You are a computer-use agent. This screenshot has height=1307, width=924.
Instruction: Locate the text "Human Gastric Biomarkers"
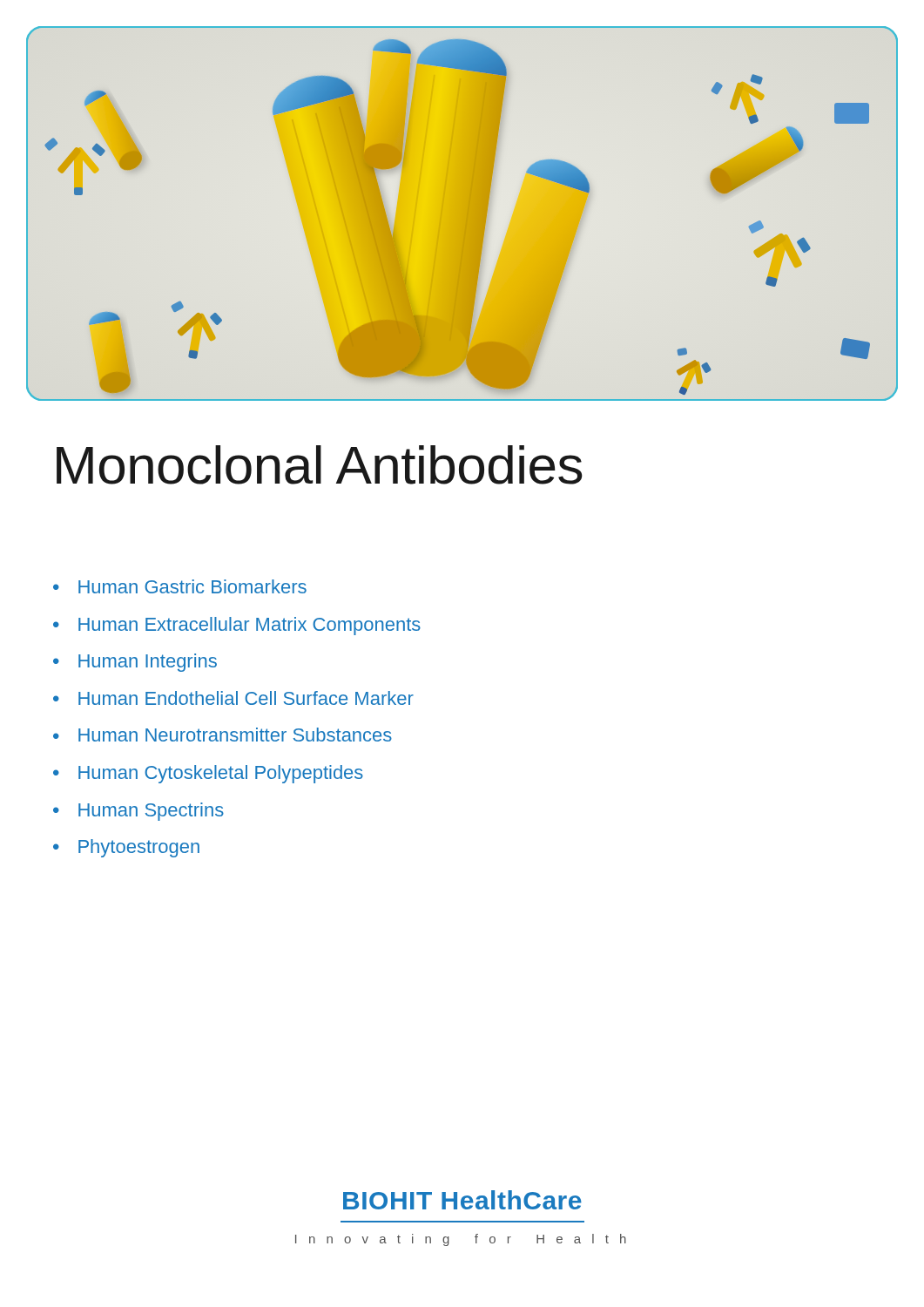point(192,587)
